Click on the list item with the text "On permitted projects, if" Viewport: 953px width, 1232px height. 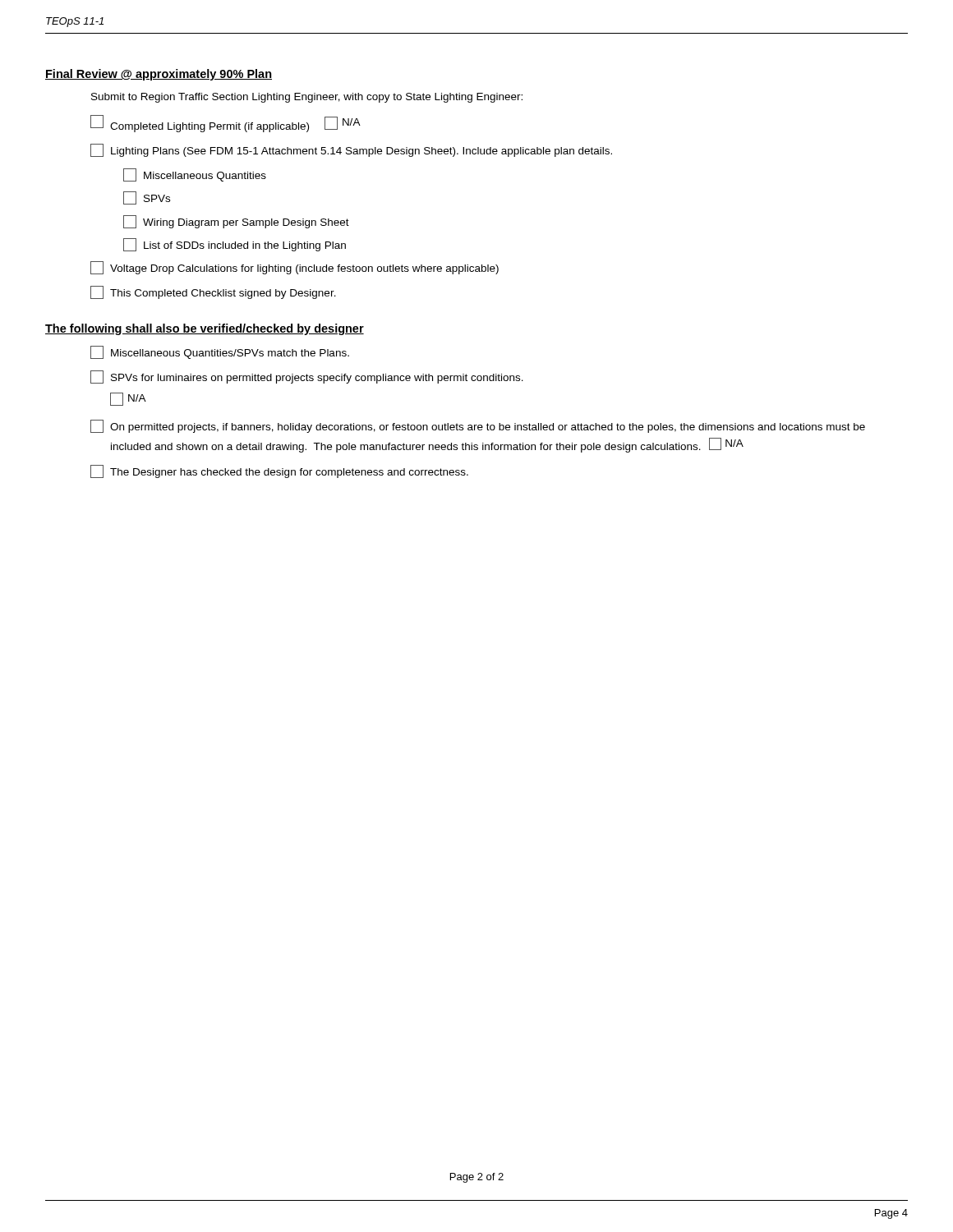[x=499, y=437]
